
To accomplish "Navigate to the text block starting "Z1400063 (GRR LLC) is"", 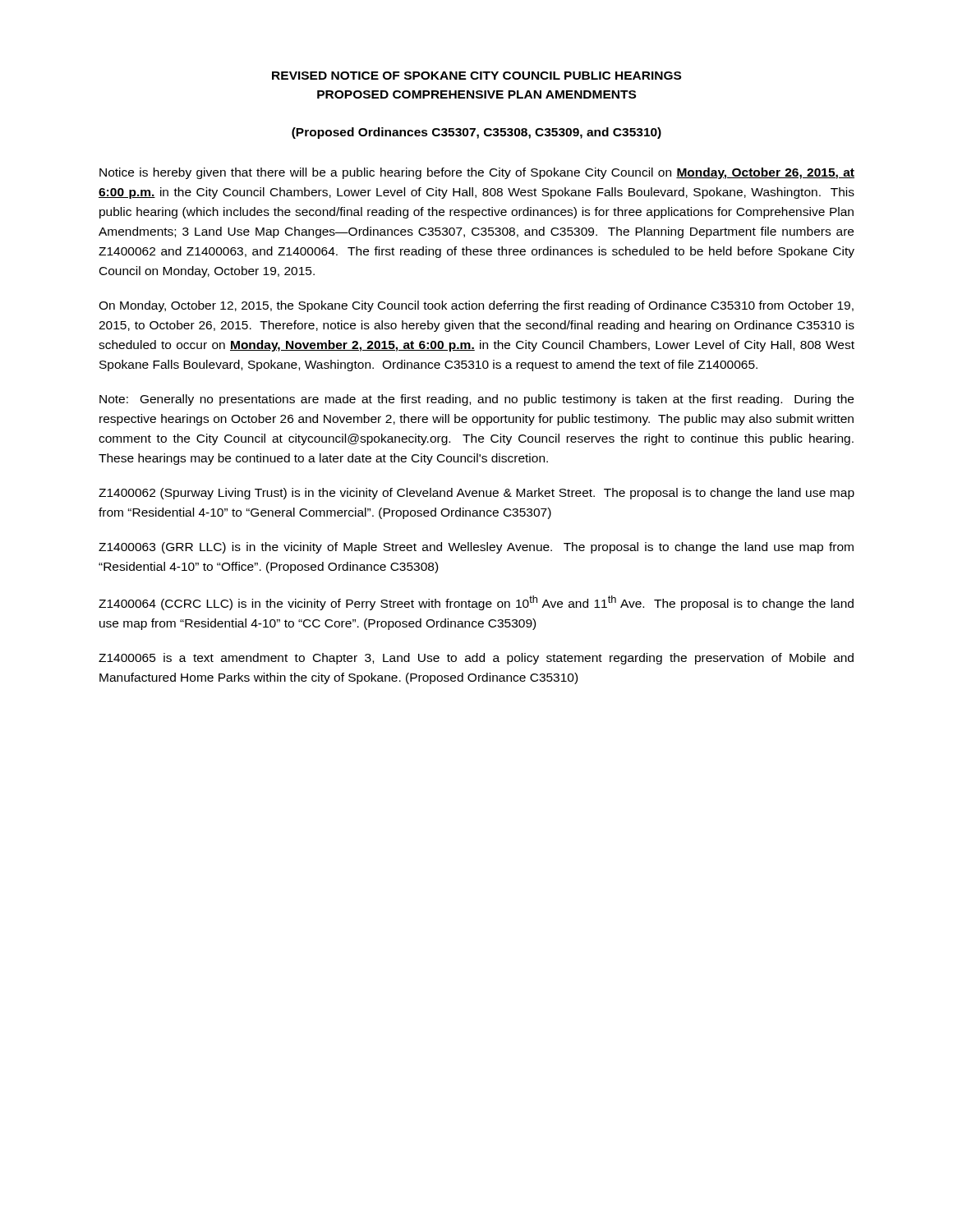I will pyautogui.click(x=476, y=557).
